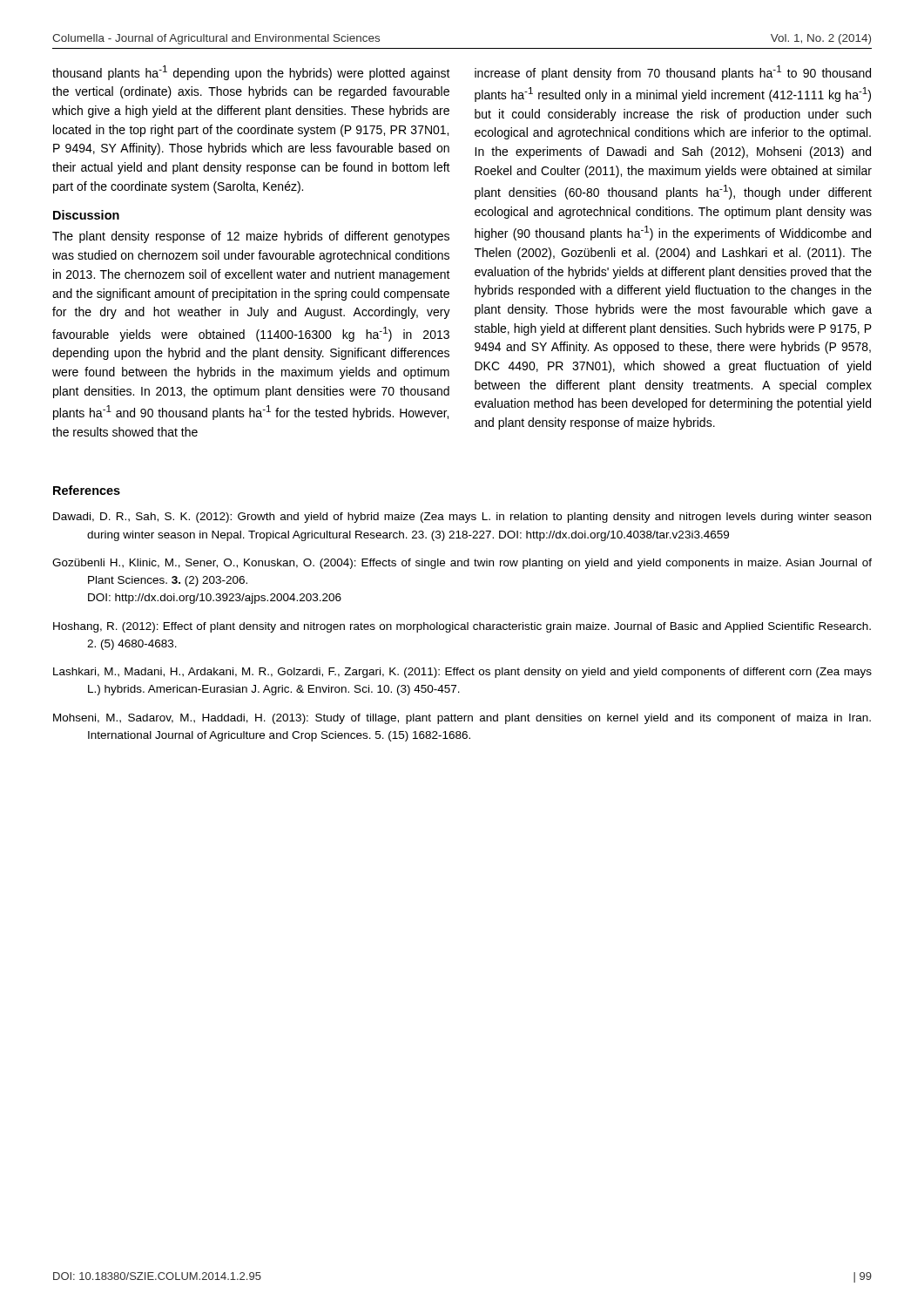Click on the text block starting "Hoshang, R. (2012):"
This screenshot has width=924, height=1307.
(462, 634)
